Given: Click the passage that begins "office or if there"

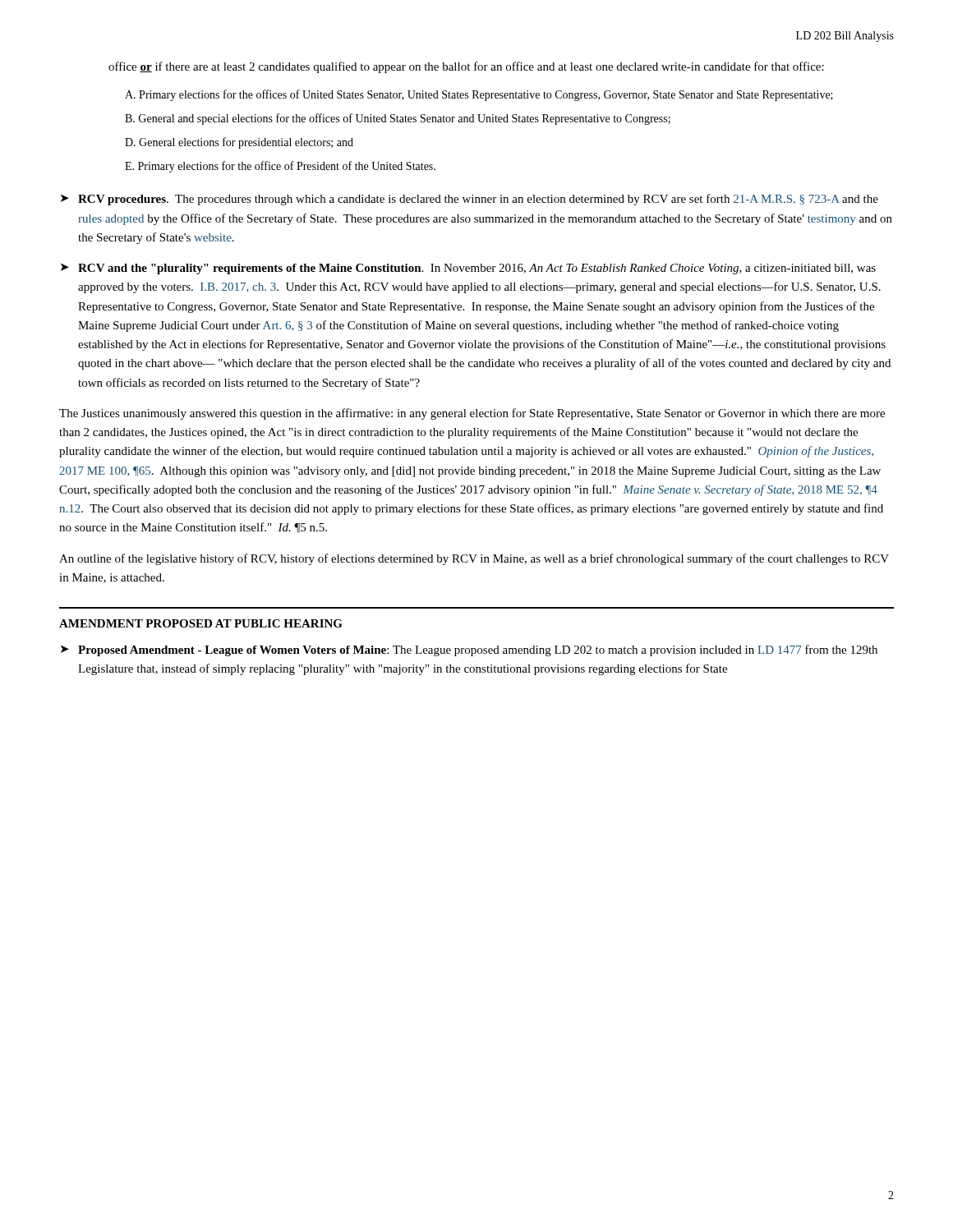Looking at the screenshot, I should 467,67.
